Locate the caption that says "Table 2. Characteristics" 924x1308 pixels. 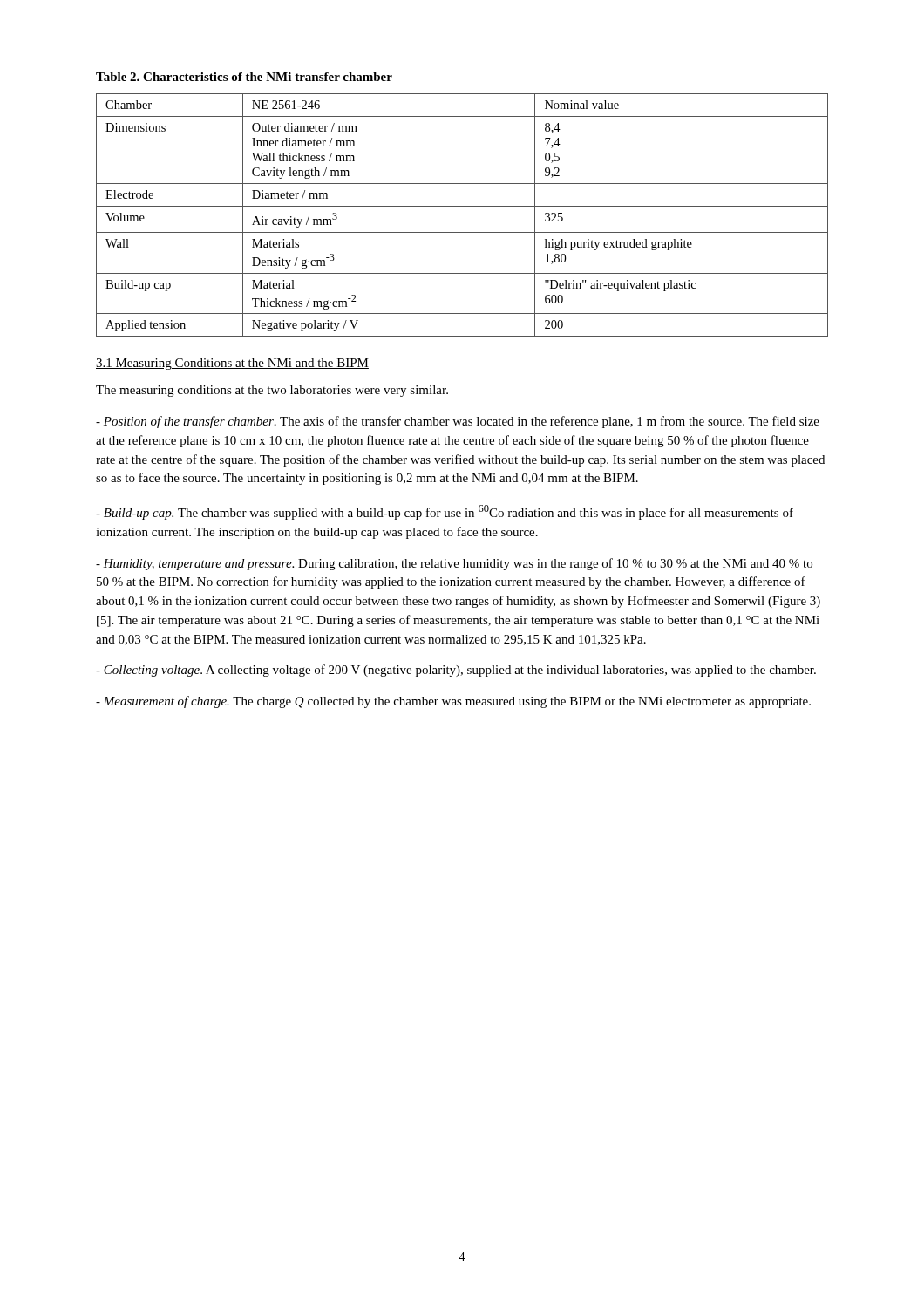pyautogui.click(x=244, y=77)
